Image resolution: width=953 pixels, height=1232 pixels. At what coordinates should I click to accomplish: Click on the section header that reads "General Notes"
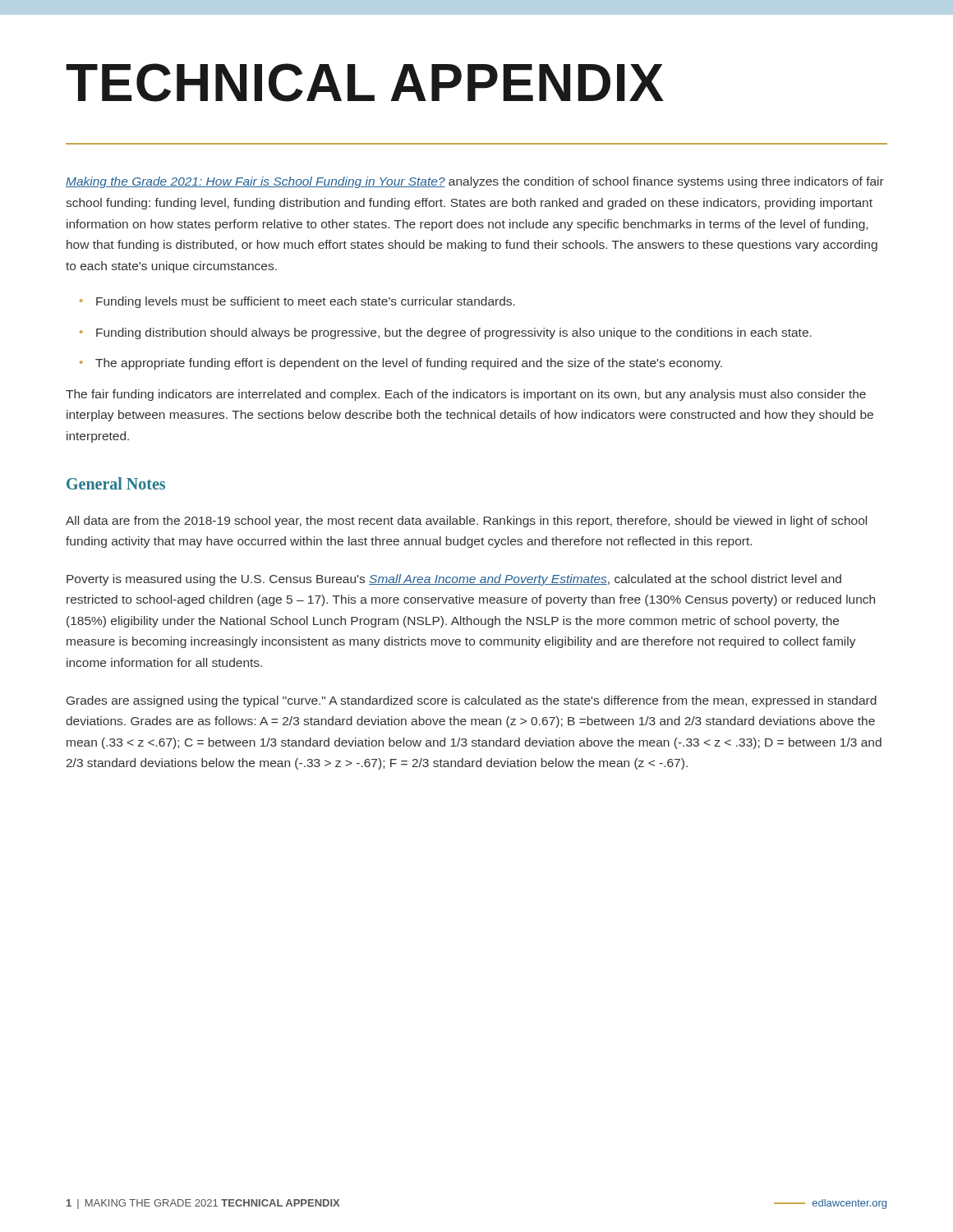tap(116, 483)
